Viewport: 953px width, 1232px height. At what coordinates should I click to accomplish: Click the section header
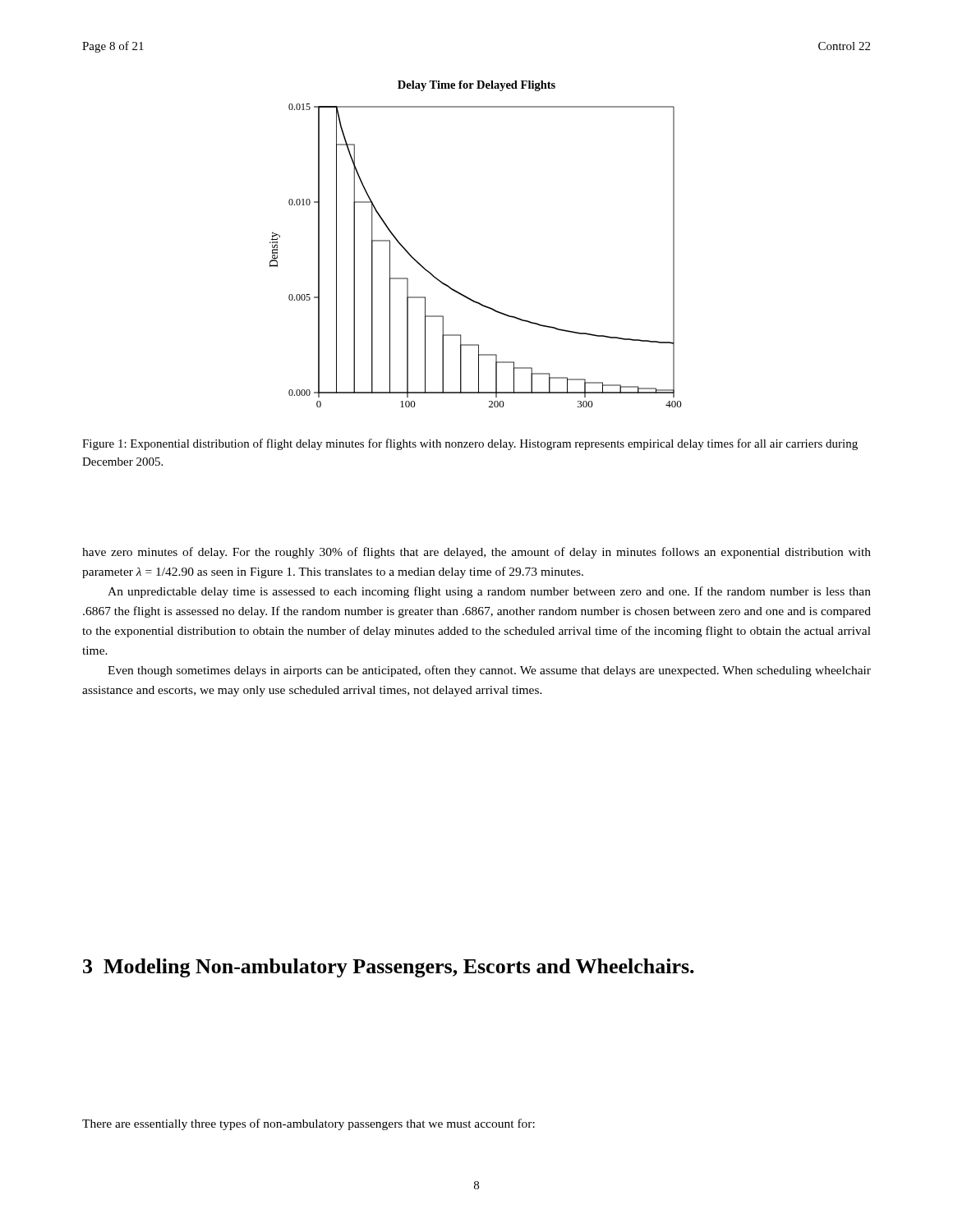point(476,967)
